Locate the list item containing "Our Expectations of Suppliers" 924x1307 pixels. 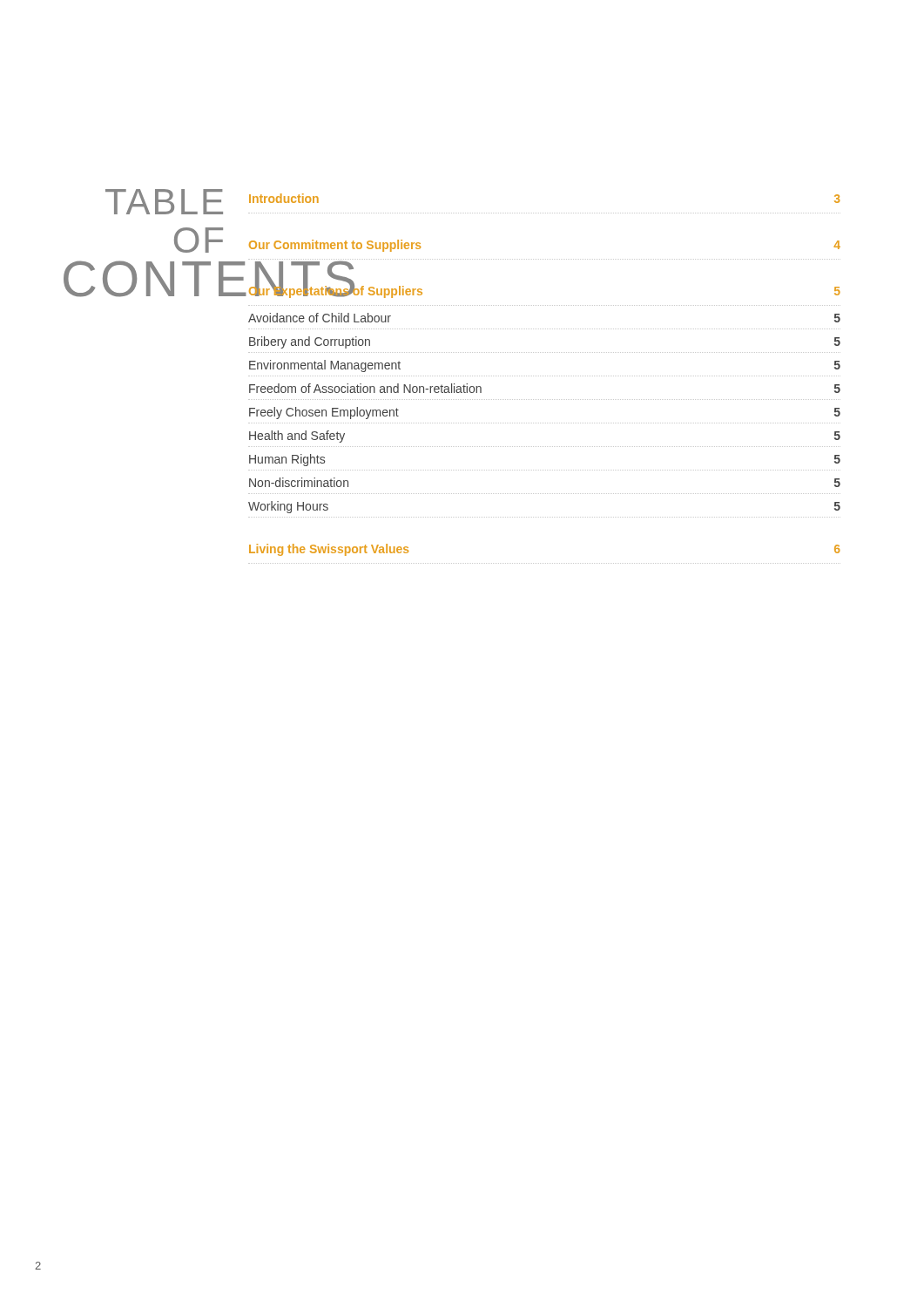tap(340, 289)
